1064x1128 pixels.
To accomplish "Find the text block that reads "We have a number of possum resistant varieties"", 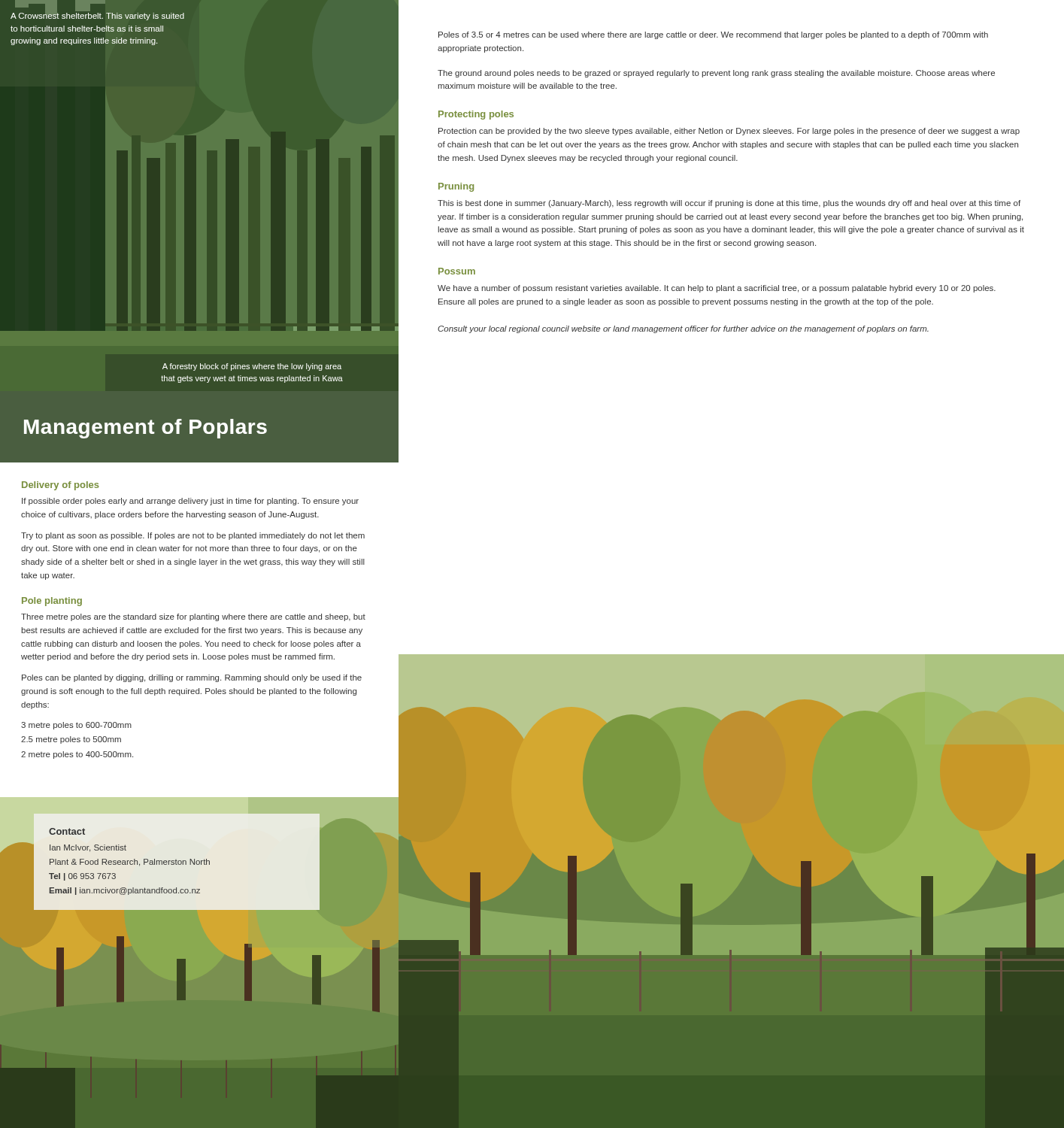I will [x=731, y=295].
